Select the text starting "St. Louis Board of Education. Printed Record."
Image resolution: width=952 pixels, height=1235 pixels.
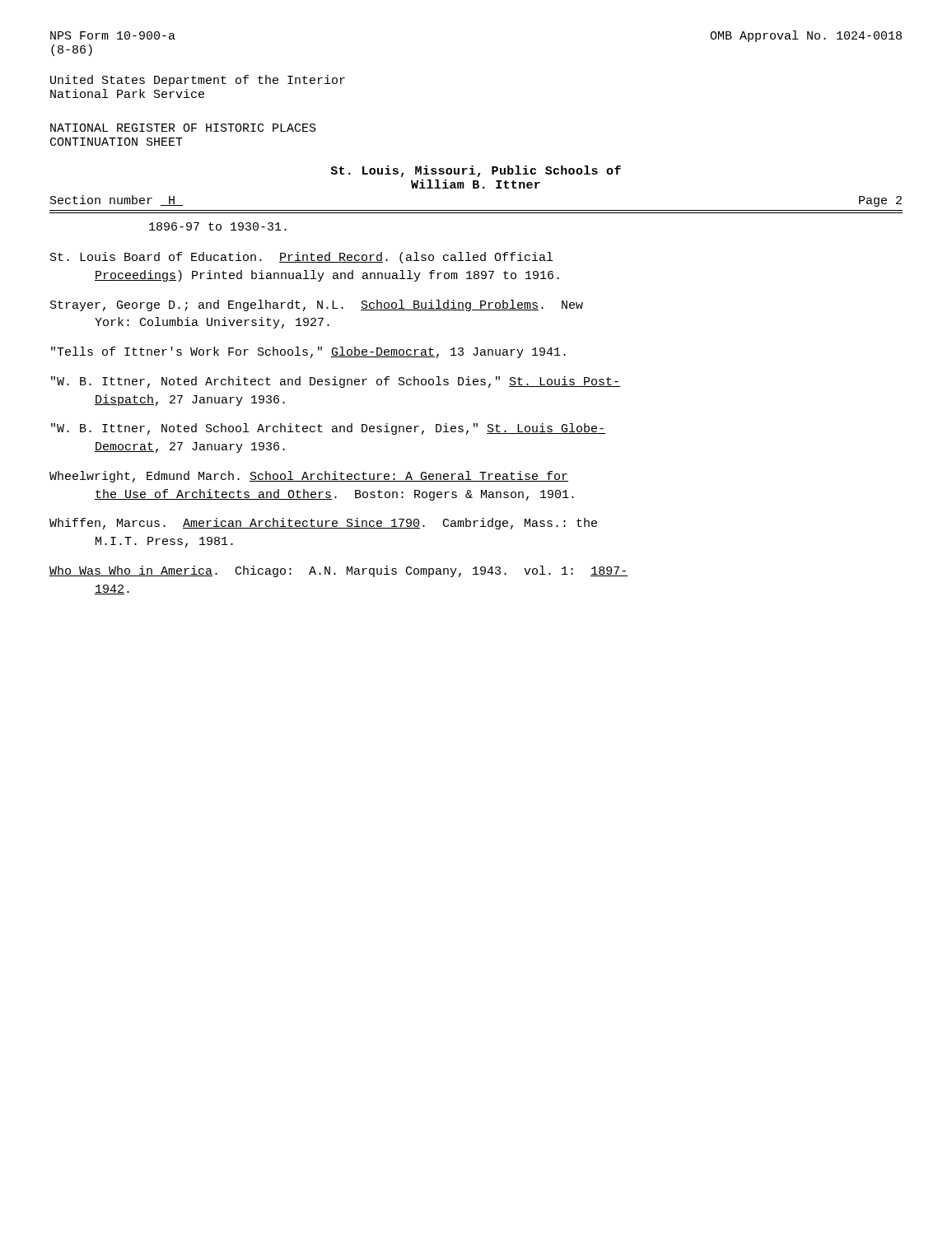click(476, 268)
